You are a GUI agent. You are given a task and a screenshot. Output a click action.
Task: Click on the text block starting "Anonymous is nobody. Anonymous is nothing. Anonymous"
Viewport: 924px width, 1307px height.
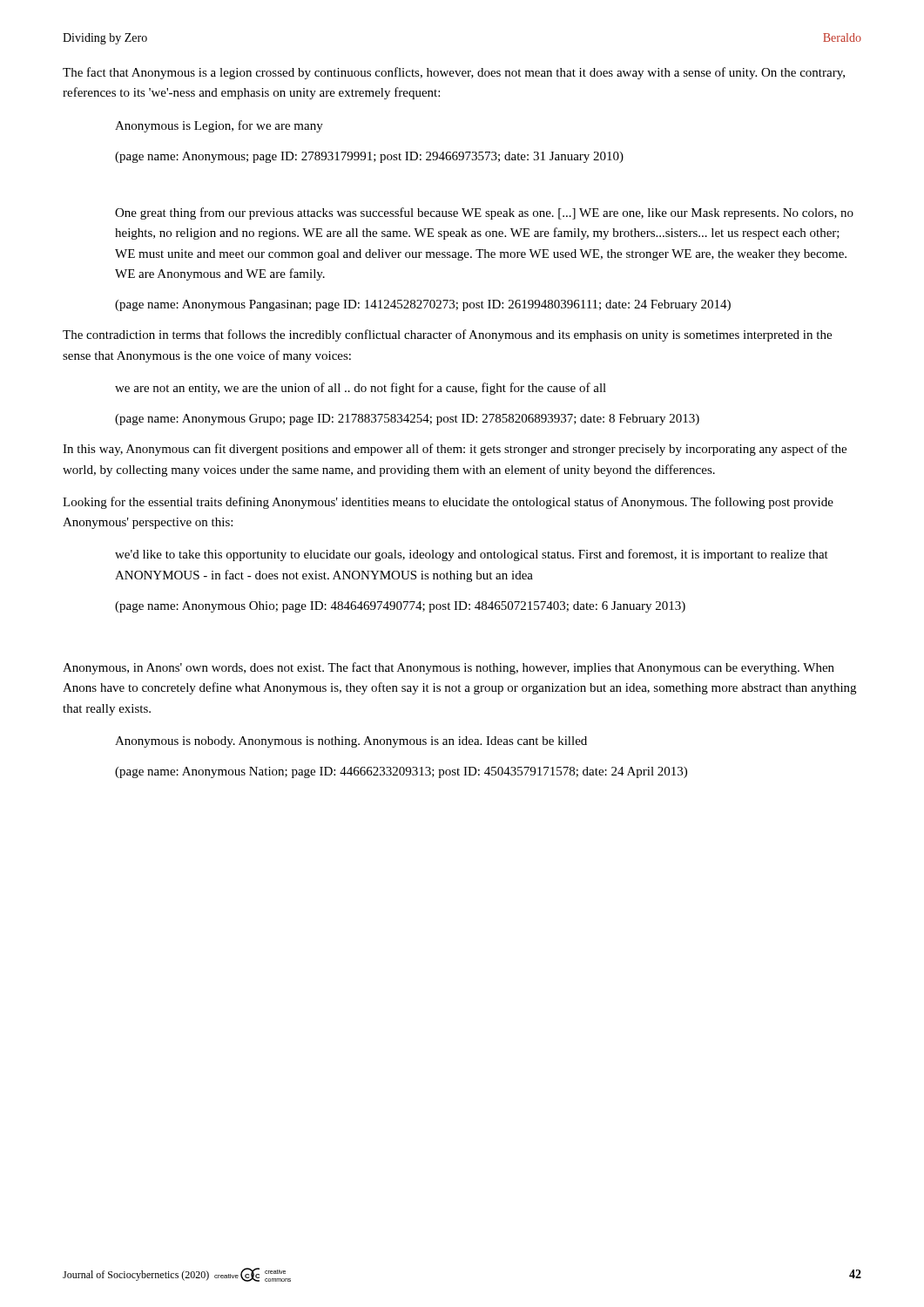pos(488,741)
